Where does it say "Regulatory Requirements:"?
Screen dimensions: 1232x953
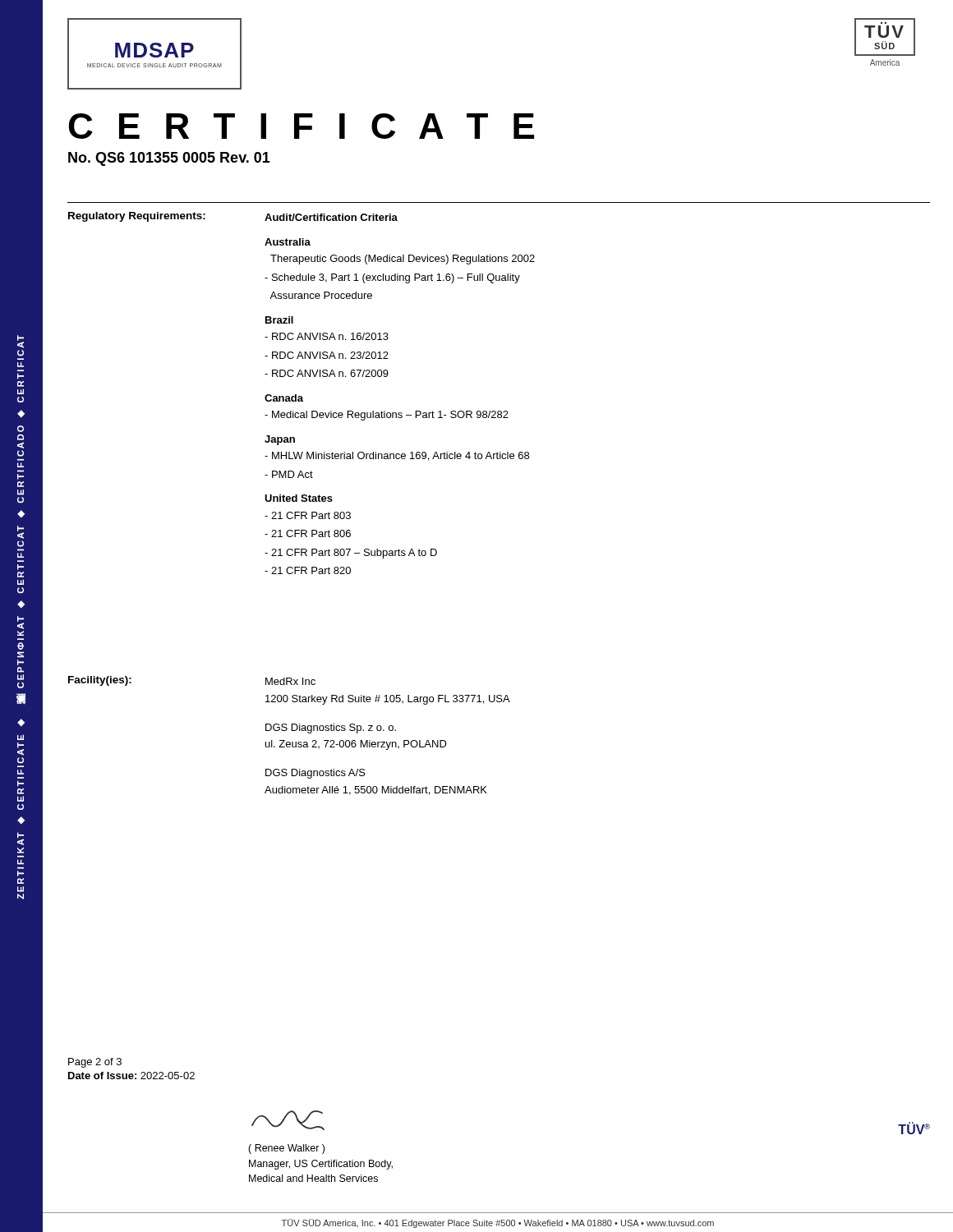[x=137, y=216]
